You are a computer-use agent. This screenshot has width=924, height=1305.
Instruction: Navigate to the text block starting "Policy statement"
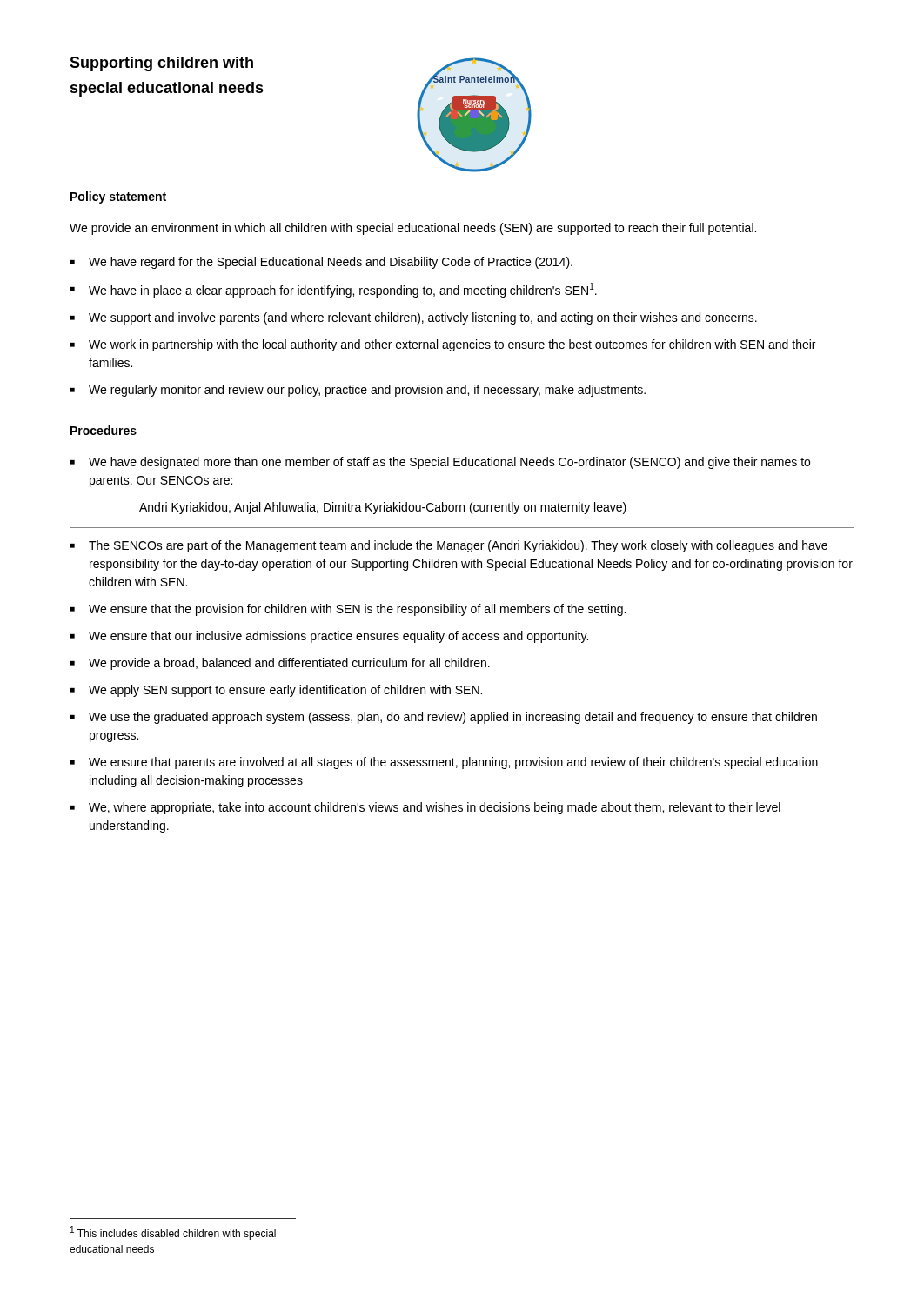pyautogui.click(x=118, y=197)
